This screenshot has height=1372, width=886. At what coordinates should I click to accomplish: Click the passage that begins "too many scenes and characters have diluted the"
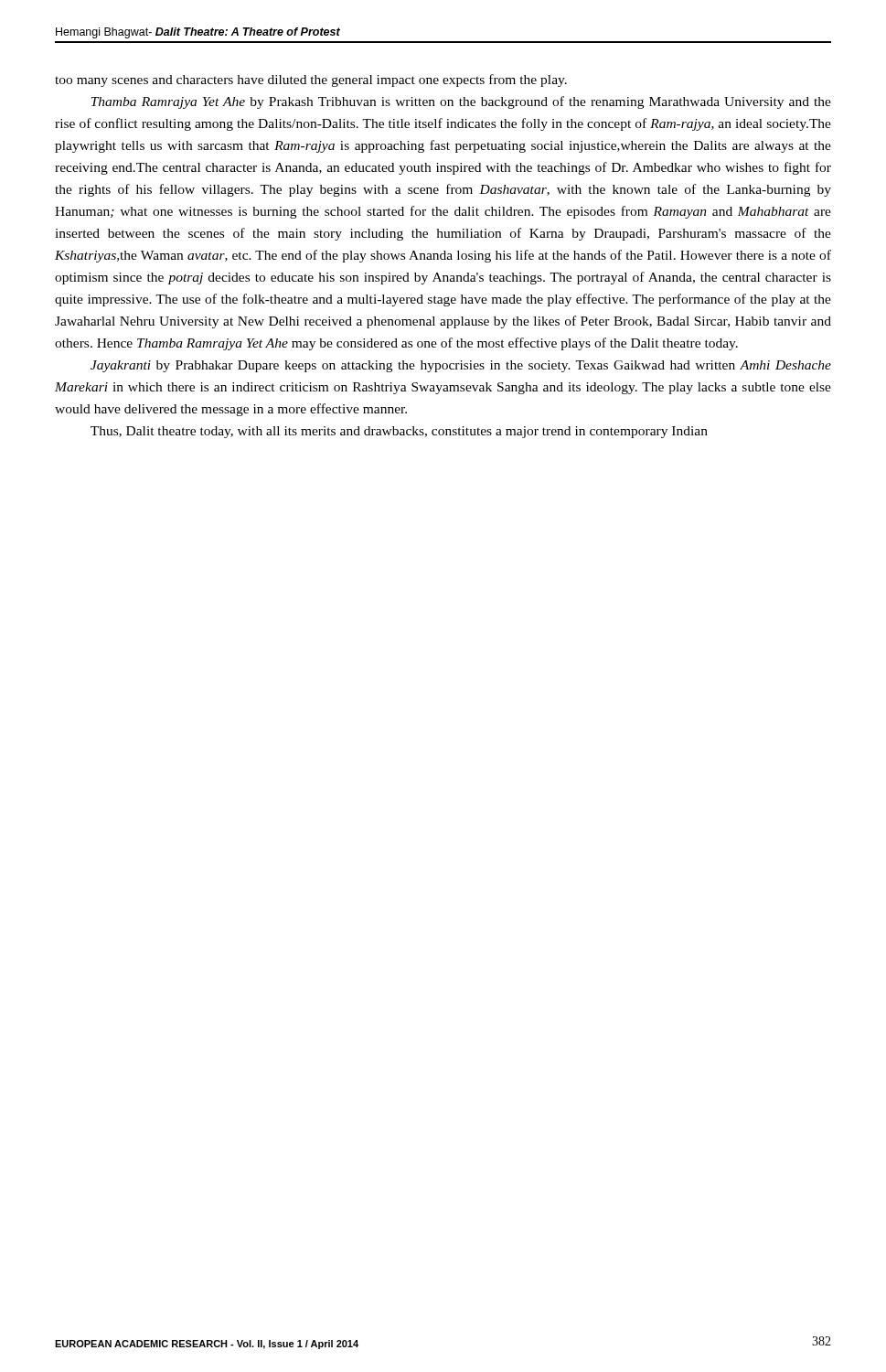443,255
